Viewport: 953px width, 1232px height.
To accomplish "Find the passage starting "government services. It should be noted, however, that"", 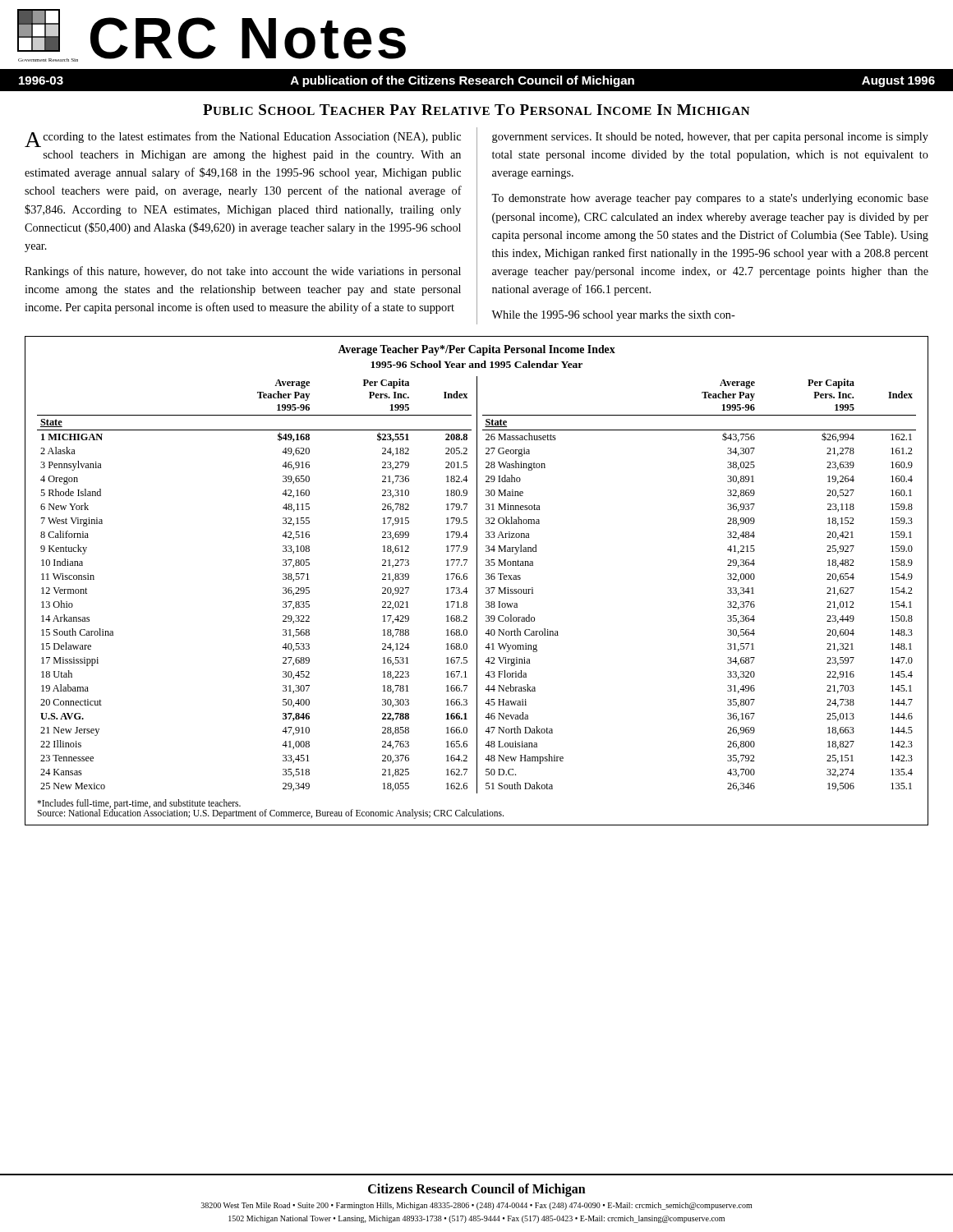I will (x=710, y=226).
